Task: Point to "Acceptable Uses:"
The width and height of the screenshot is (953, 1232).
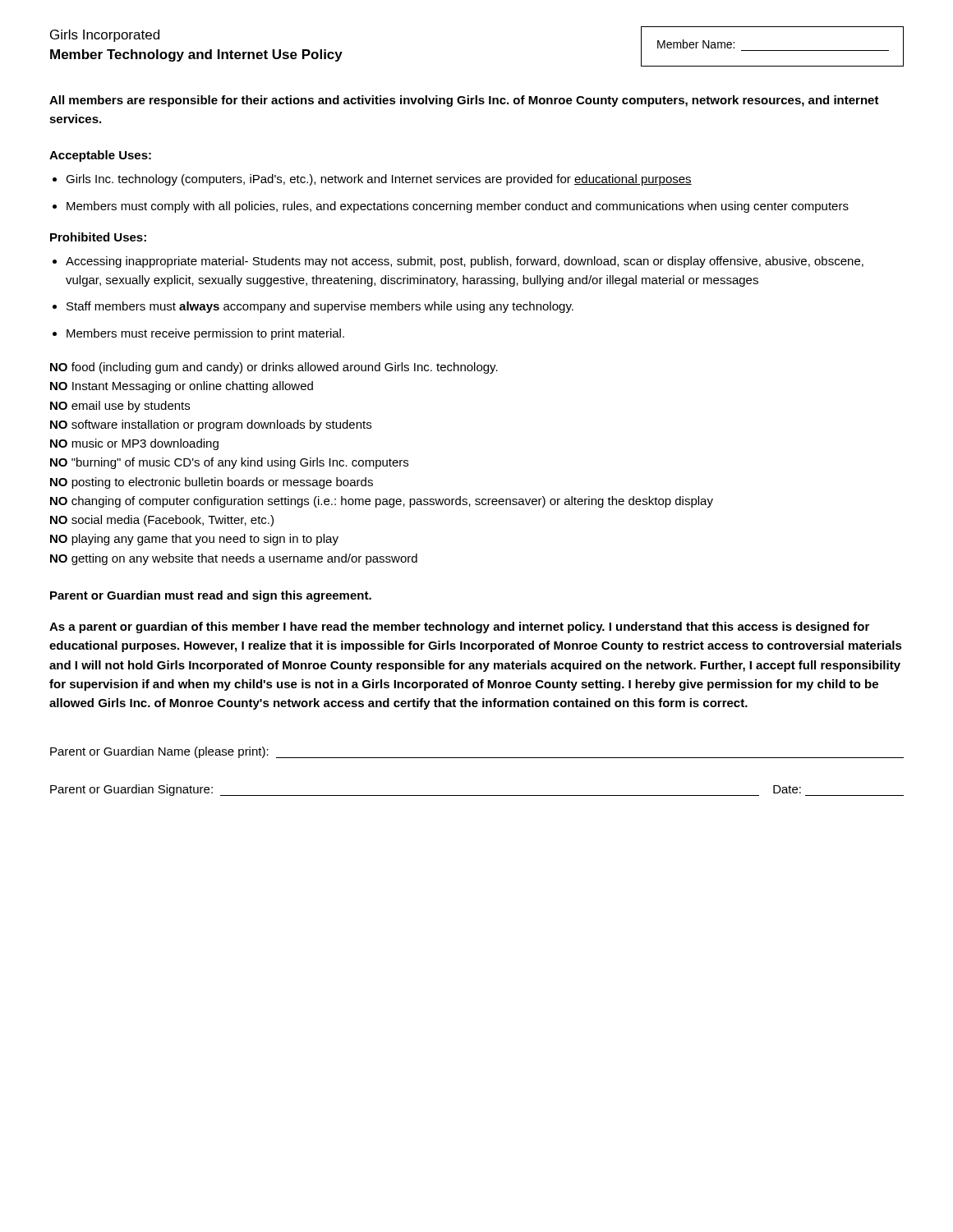Action: [x=101, y=155]
